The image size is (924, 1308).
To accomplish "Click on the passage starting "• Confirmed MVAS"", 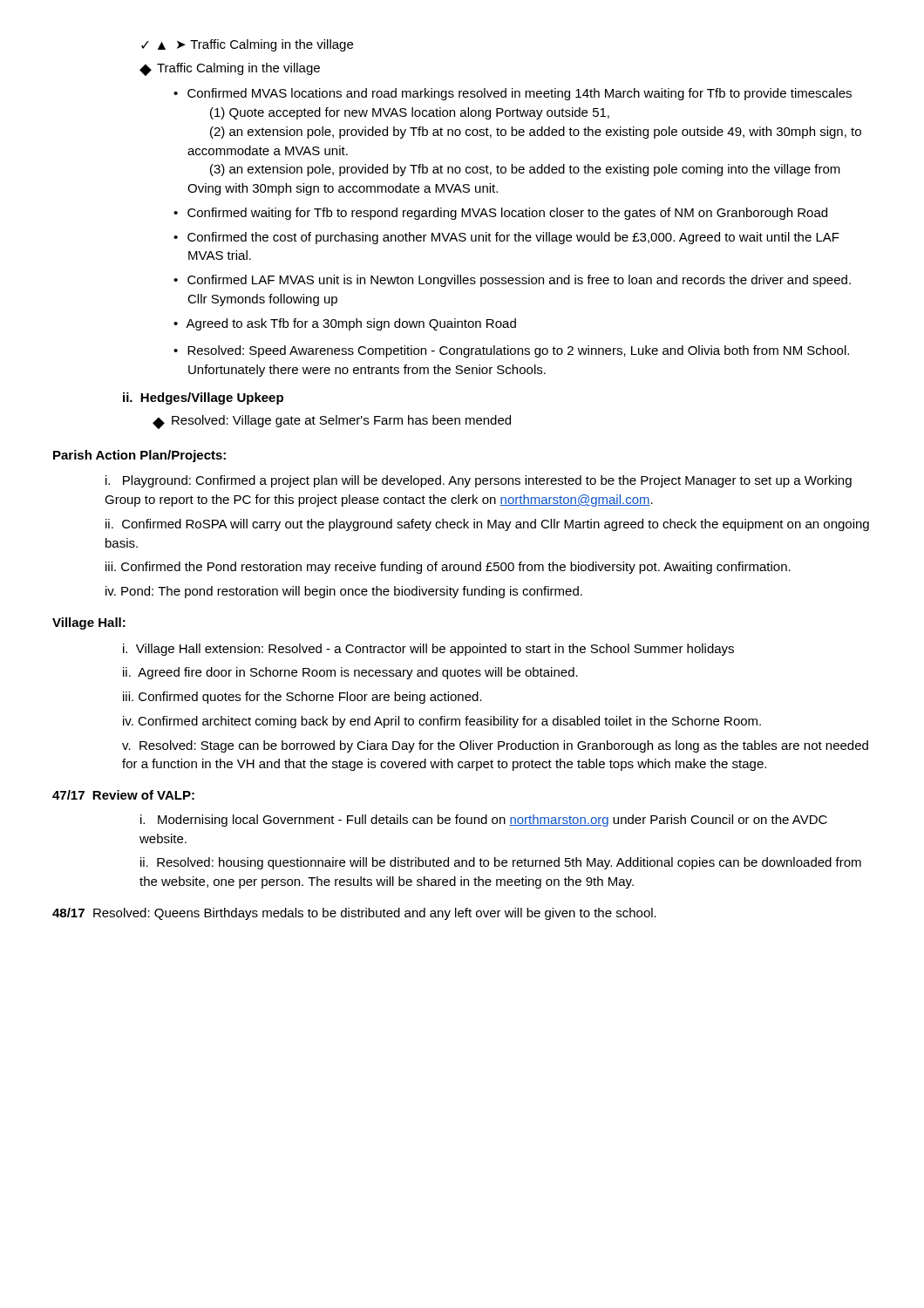I will (x=518, y=141).
